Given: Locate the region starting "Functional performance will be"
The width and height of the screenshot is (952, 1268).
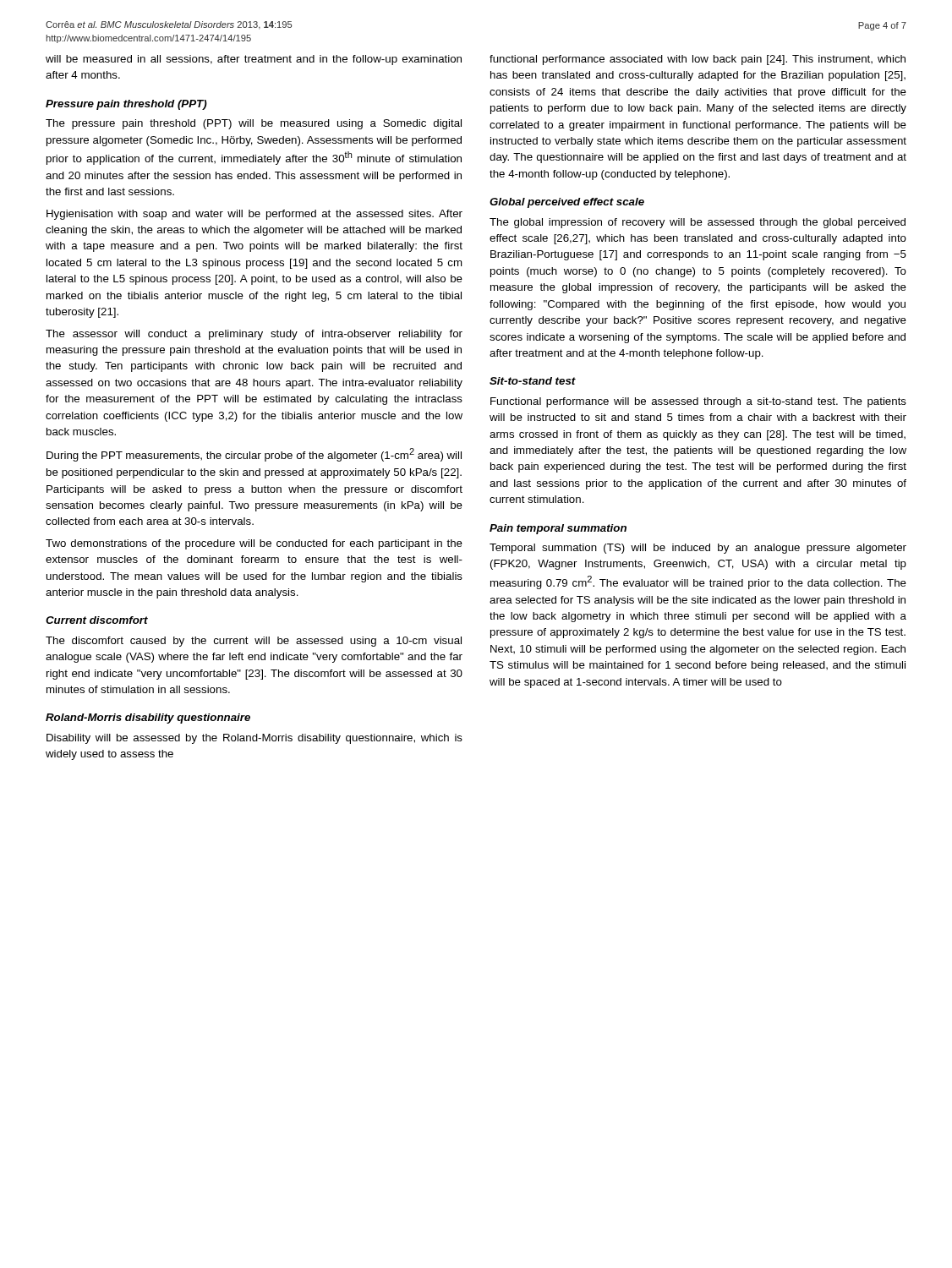Looking at the screenshot, I should coord(698,450).
